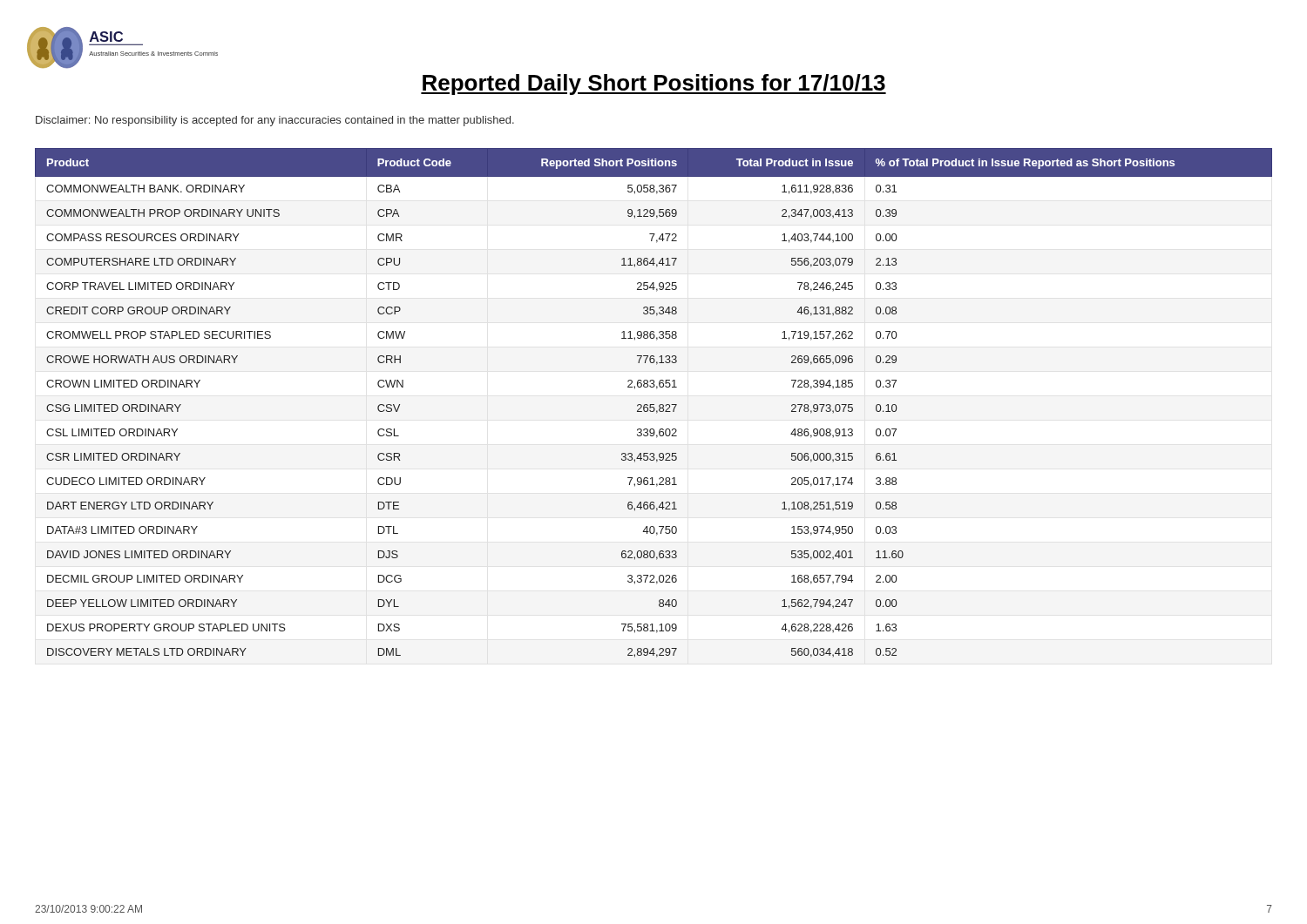1307x924 pixels.
Task: Select the logo
Action: 122,48
